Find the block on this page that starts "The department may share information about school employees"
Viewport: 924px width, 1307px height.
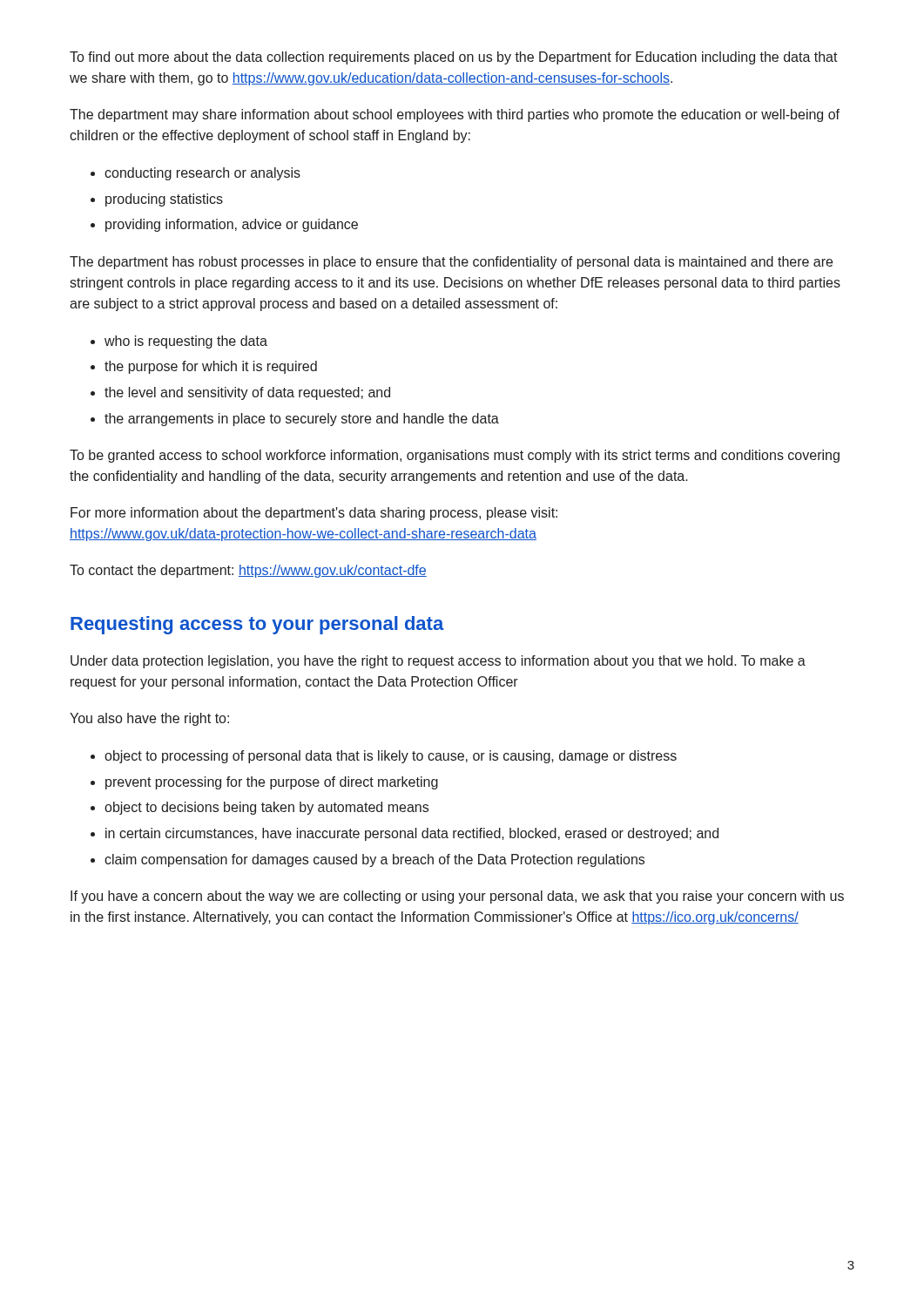tap(462, 125)
